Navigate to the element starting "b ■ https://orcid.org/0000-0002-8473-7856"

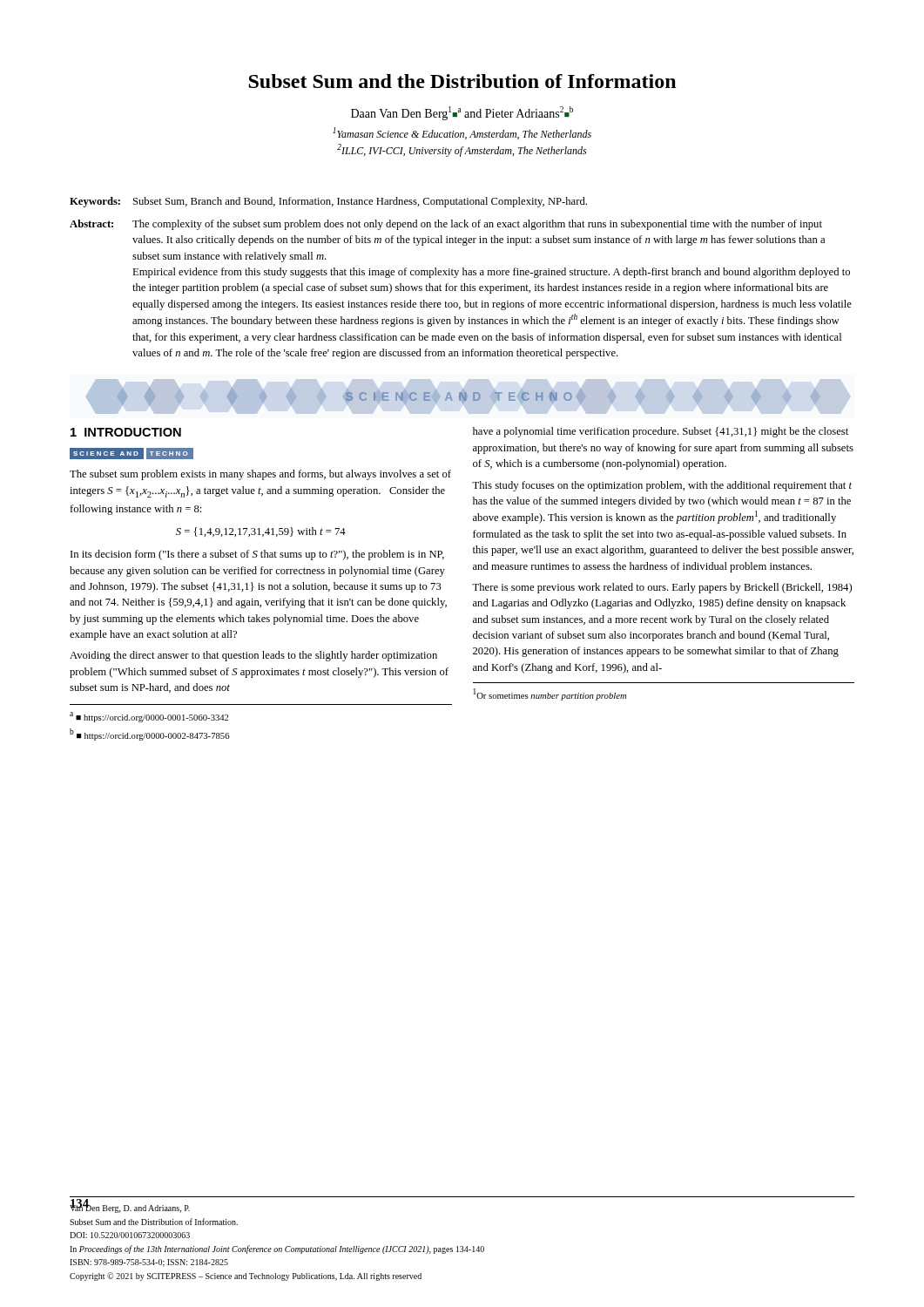coord(150,733)
